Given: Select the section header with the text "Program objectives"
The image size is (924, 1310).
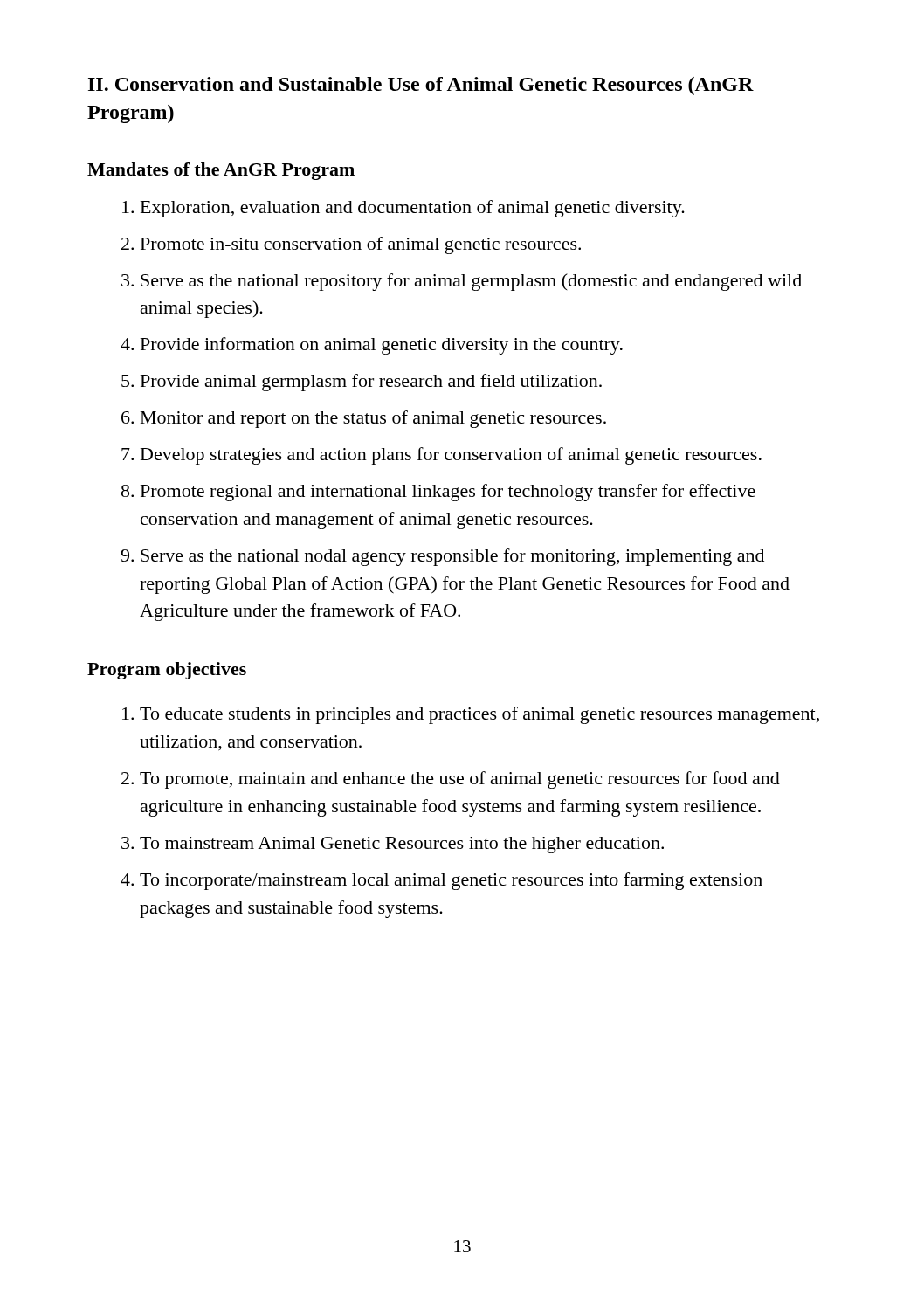Looking at the screenshot, I should point(167,669).
